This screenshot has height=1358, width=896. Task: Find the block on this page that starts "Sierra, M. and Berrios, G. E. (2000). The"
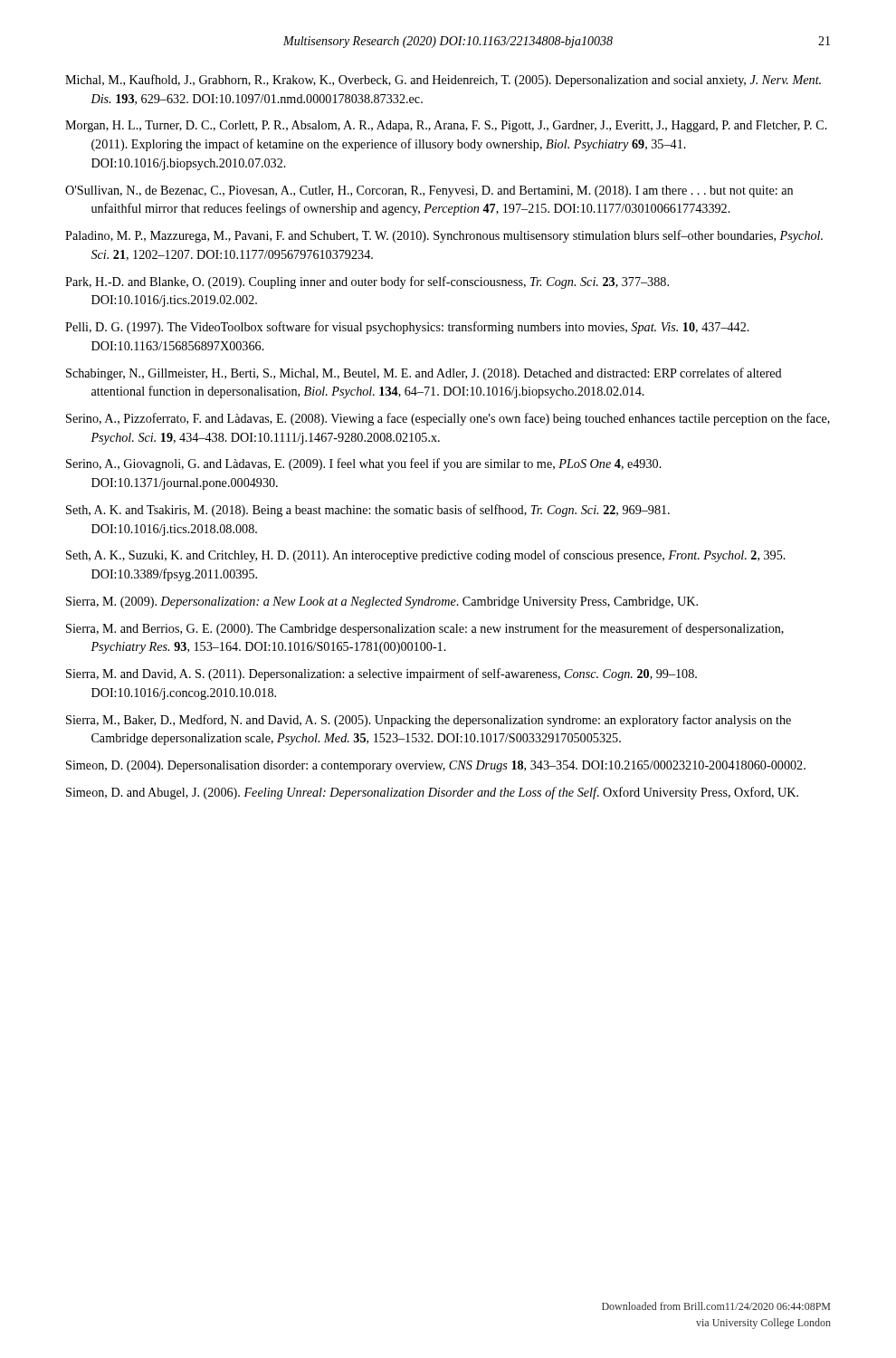click(x=448, y=638)
